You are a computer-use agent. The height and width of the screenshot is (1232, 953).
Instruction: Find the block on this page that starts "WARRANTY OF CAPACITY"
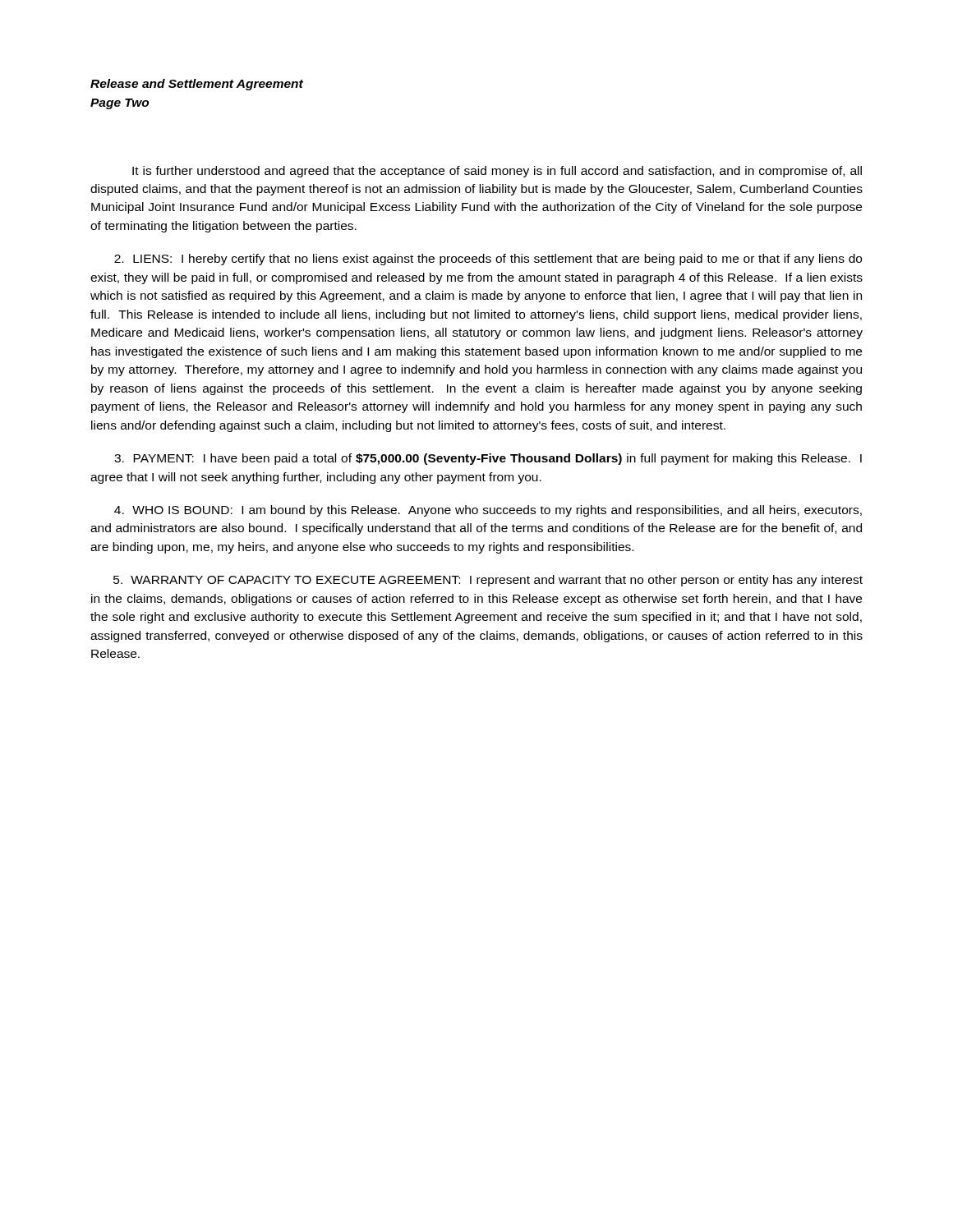tap(476, 617)
